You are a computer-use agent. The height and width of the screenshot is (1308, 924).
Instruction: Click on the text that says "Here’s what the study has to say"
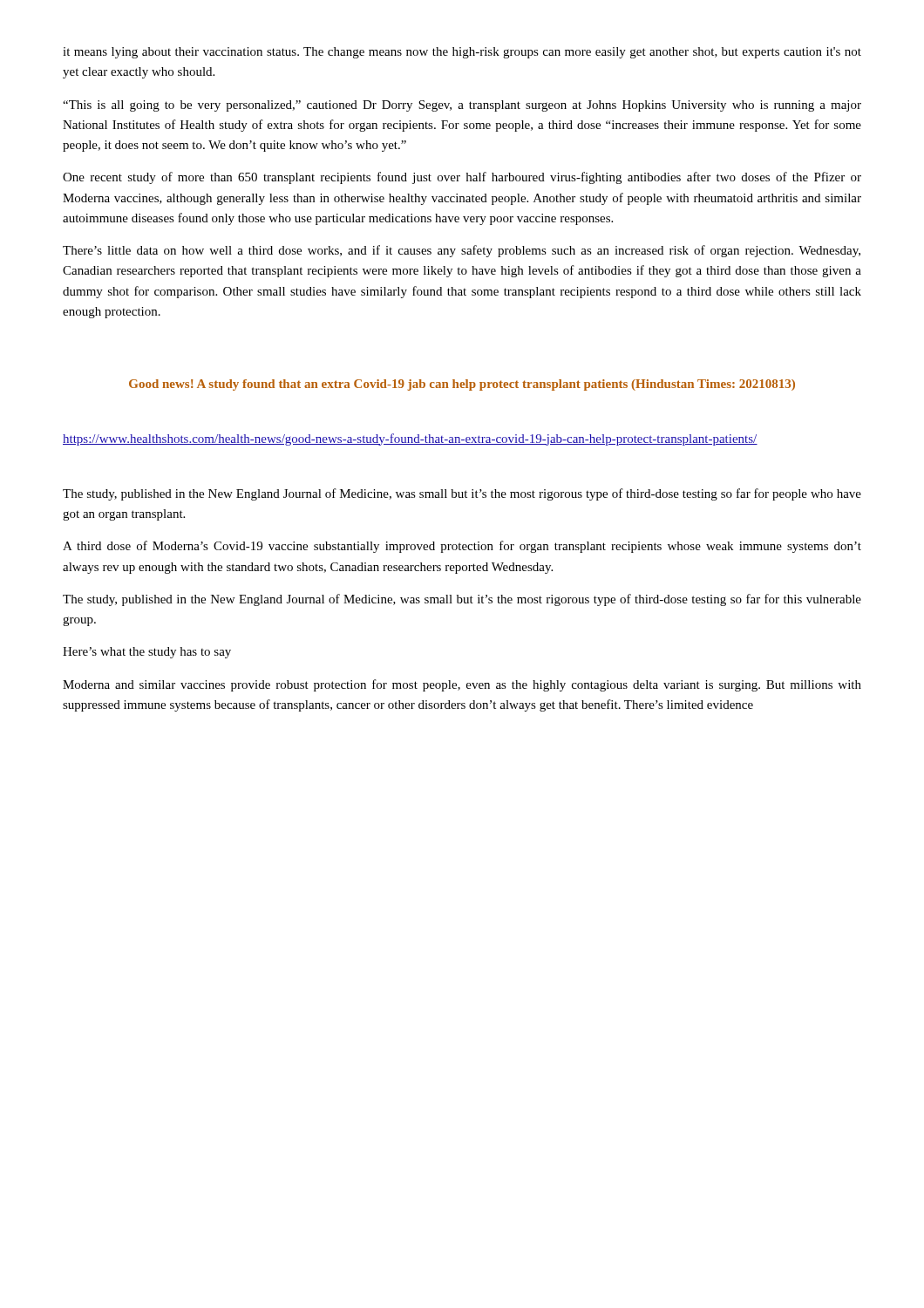(x=147, y=652)
